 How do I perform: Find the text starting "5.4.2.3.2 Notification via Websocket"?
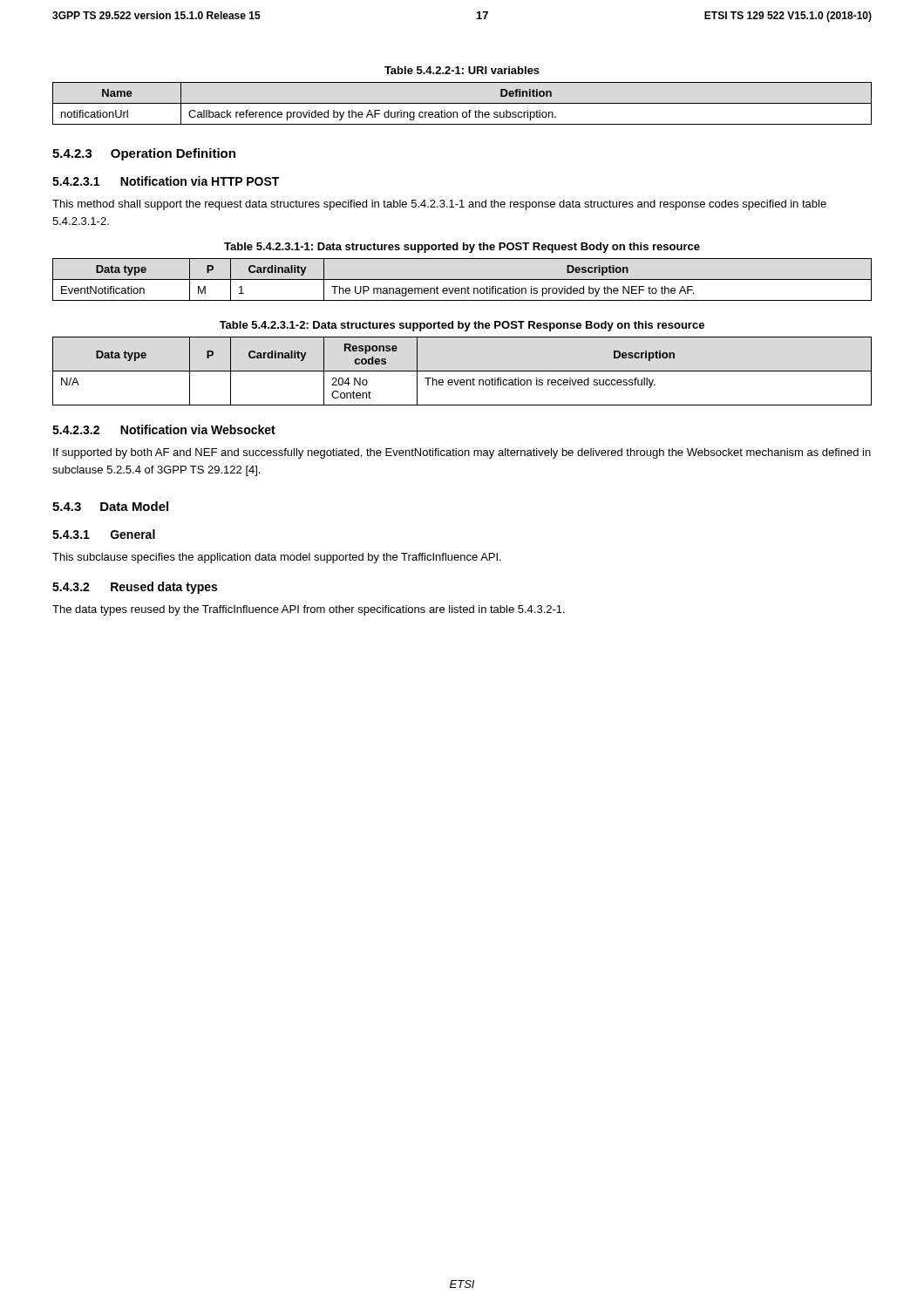coord(164,430)
